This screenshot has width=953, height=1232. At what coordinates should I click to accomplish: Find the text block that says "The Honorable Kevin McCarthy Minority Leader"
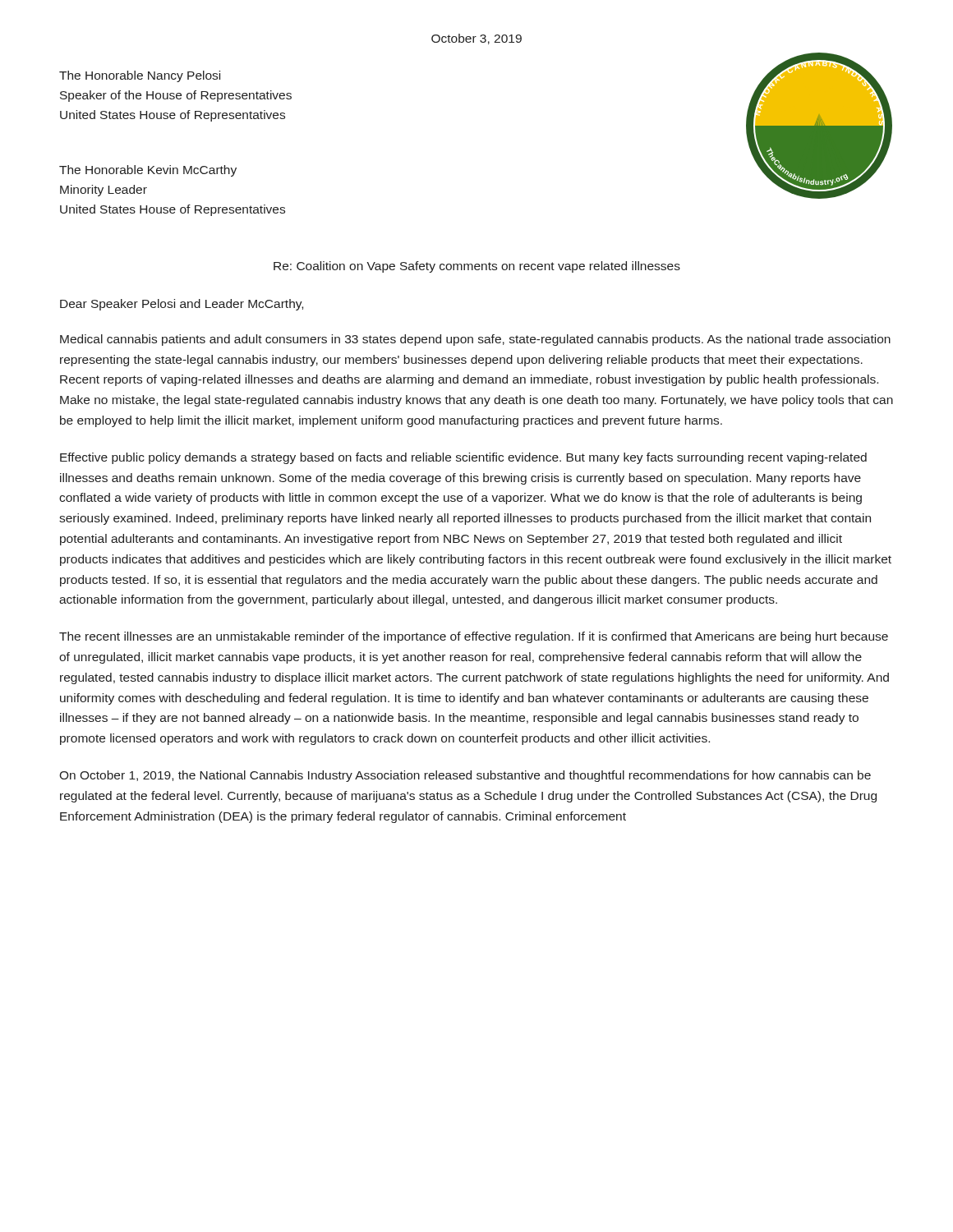tap(148, 171)
